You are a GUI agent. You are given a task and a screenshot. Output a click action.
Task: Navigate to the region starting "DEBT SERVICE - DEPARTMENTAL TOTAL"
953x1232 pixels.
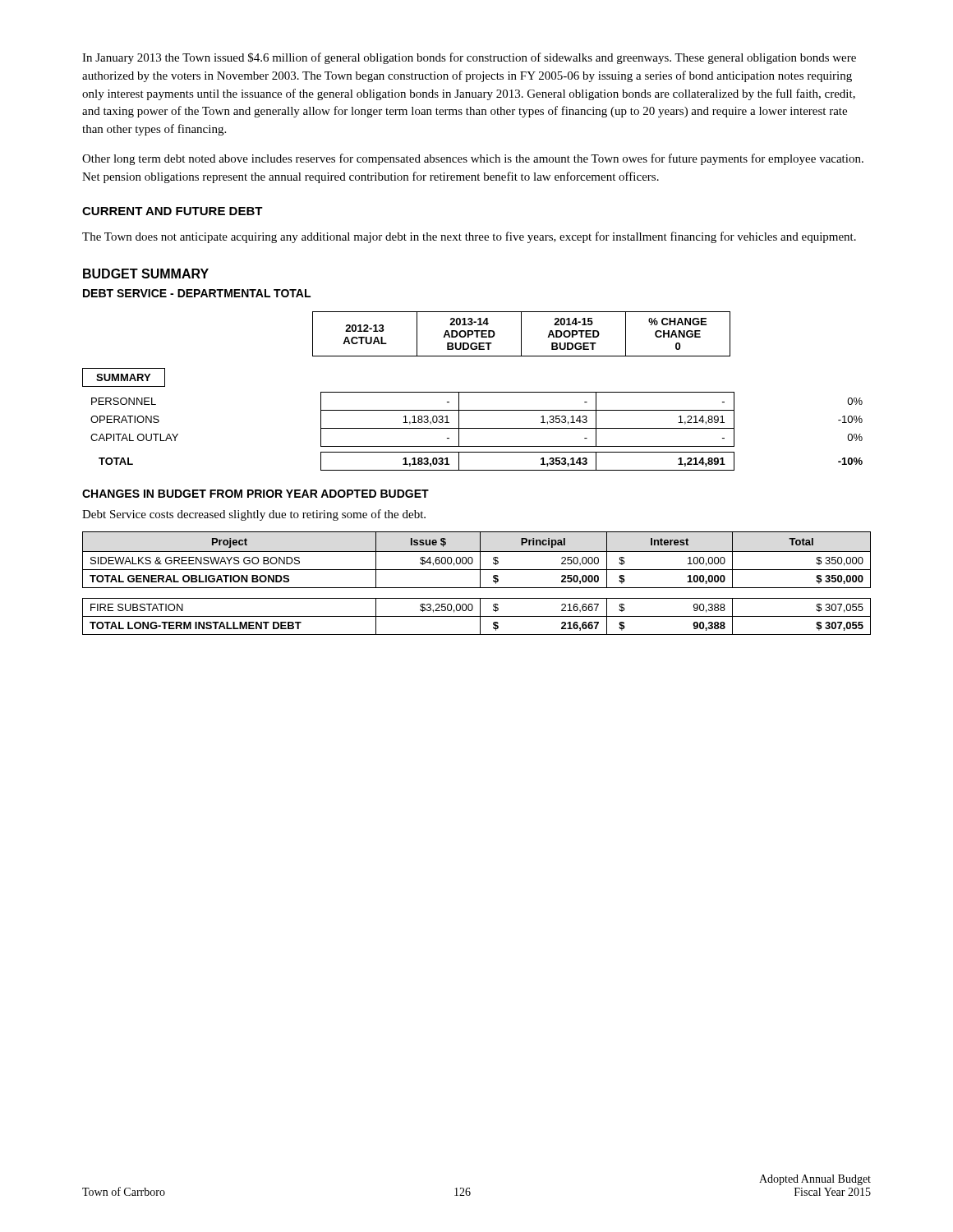(197, 293)
